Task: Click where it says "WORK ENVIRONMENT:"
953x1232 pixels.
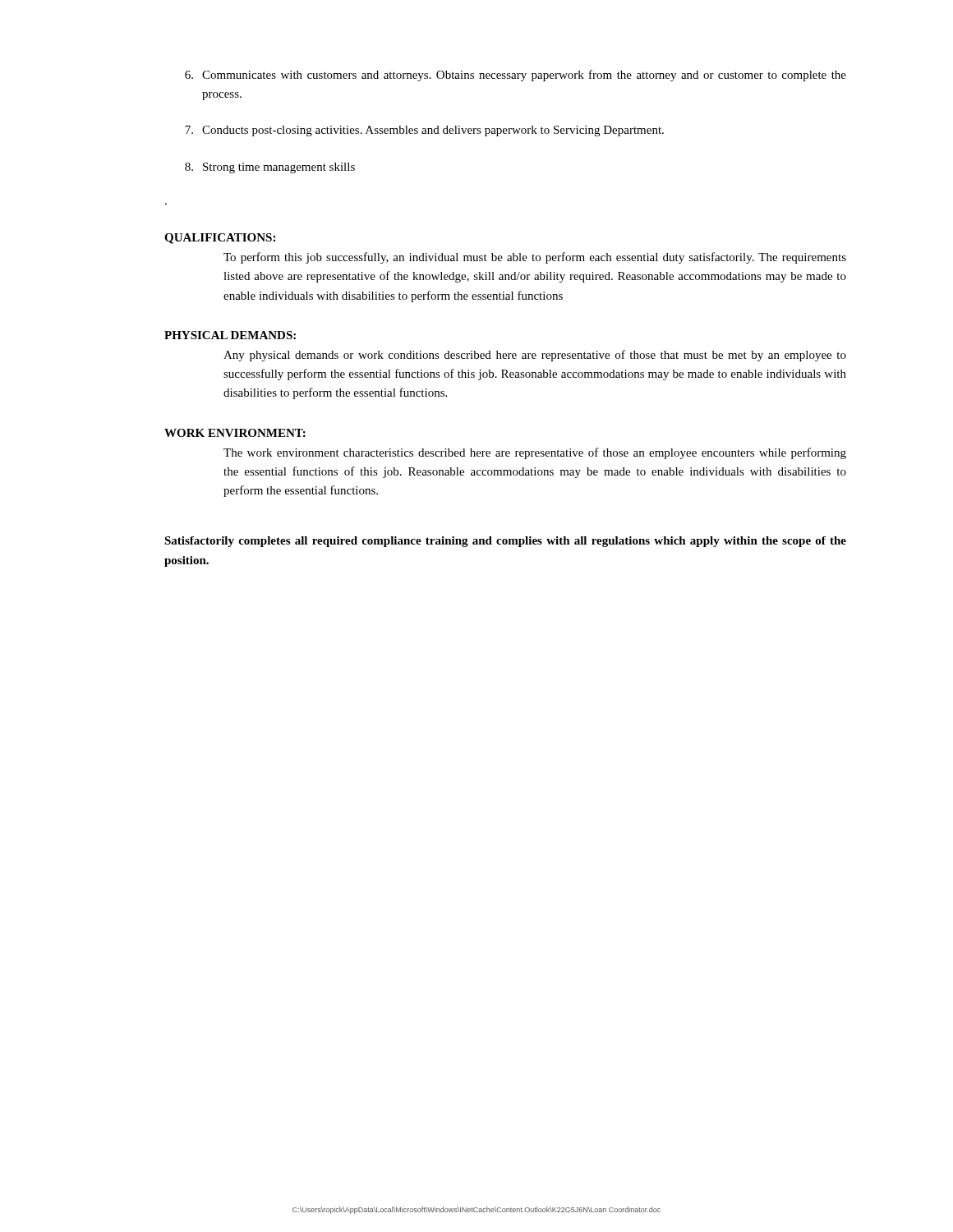Action: 235,432
